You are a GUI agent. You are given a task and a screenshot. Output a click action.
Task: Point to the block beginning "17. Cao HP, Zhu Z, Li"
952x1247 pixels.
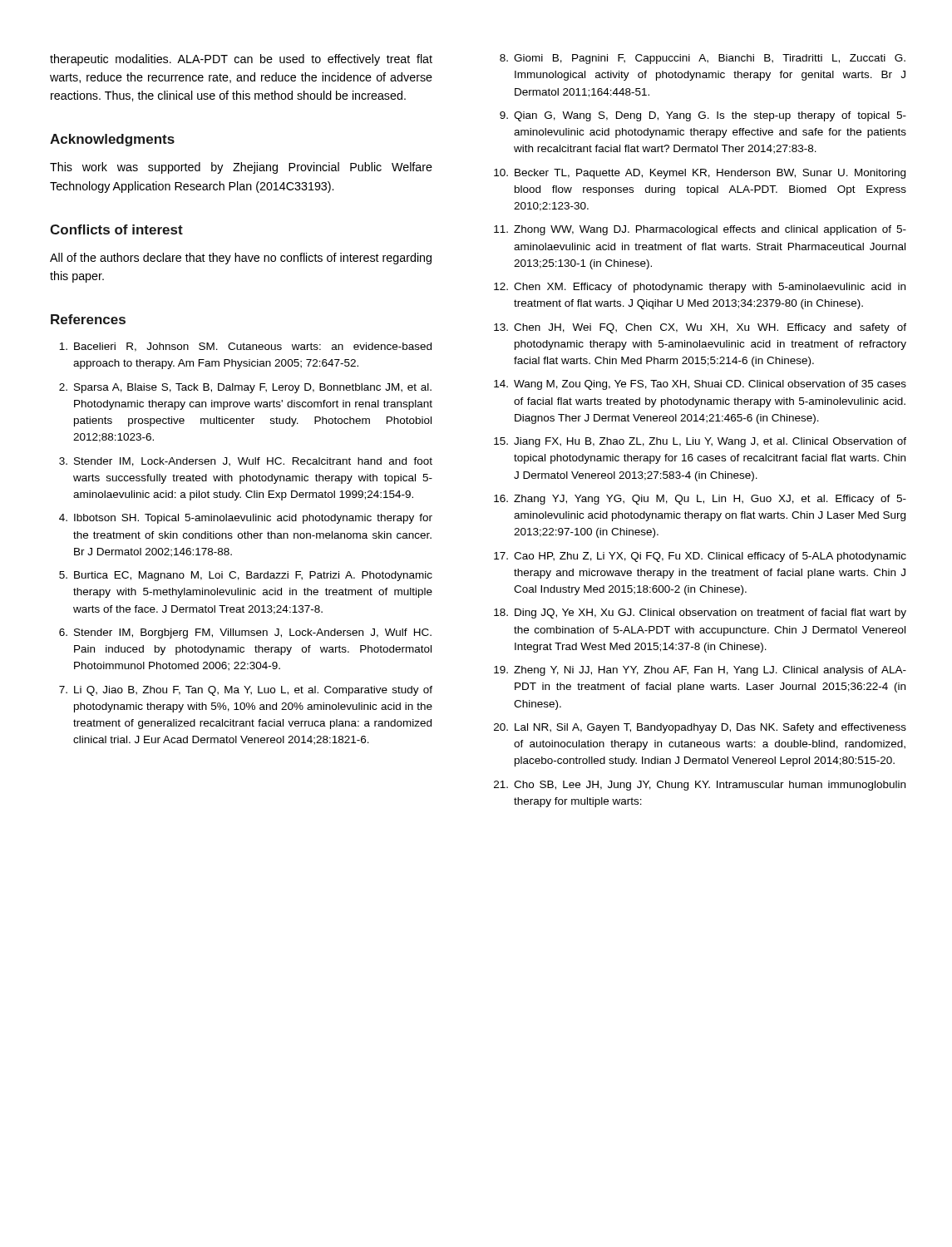pyautogui.click(x=698, y=573)
